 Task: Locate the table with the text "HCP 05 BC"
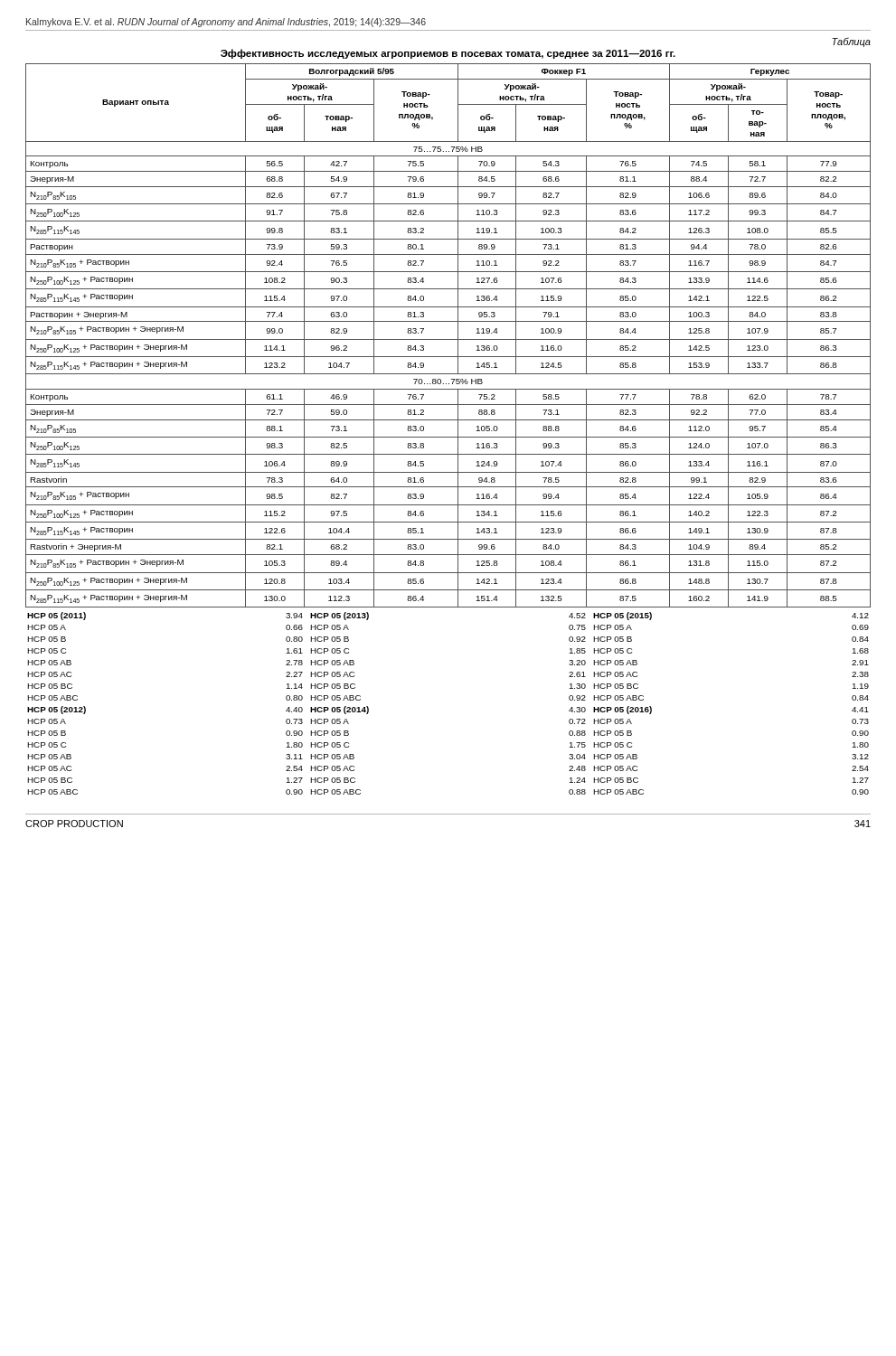pyautogui.click(x=448, y=703)
